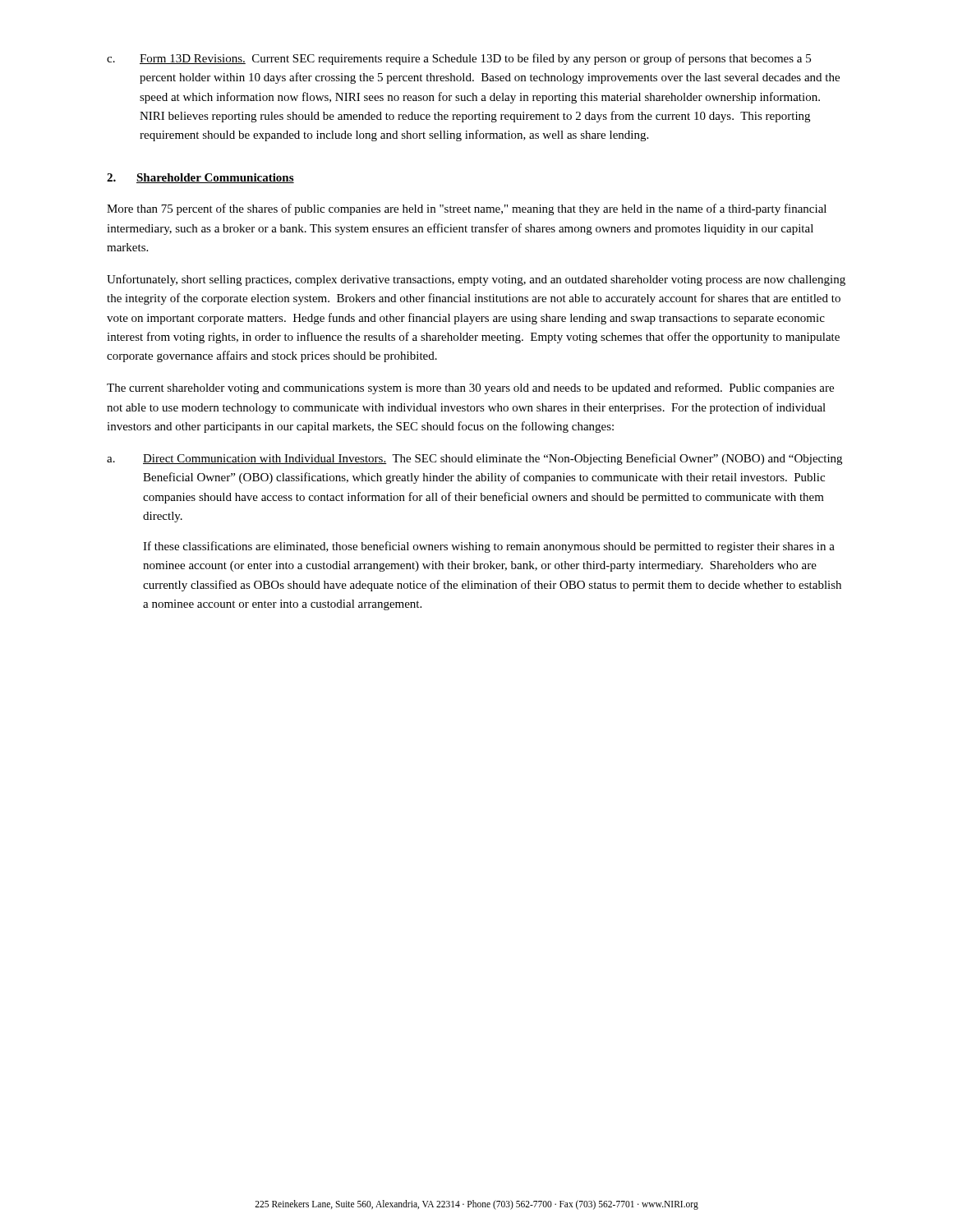Find the block on this page that starts "c. Form 13D Revisions. Current SEC requirements require"
This screenshot has height=1232, width=953.
(x=476, y=97)
